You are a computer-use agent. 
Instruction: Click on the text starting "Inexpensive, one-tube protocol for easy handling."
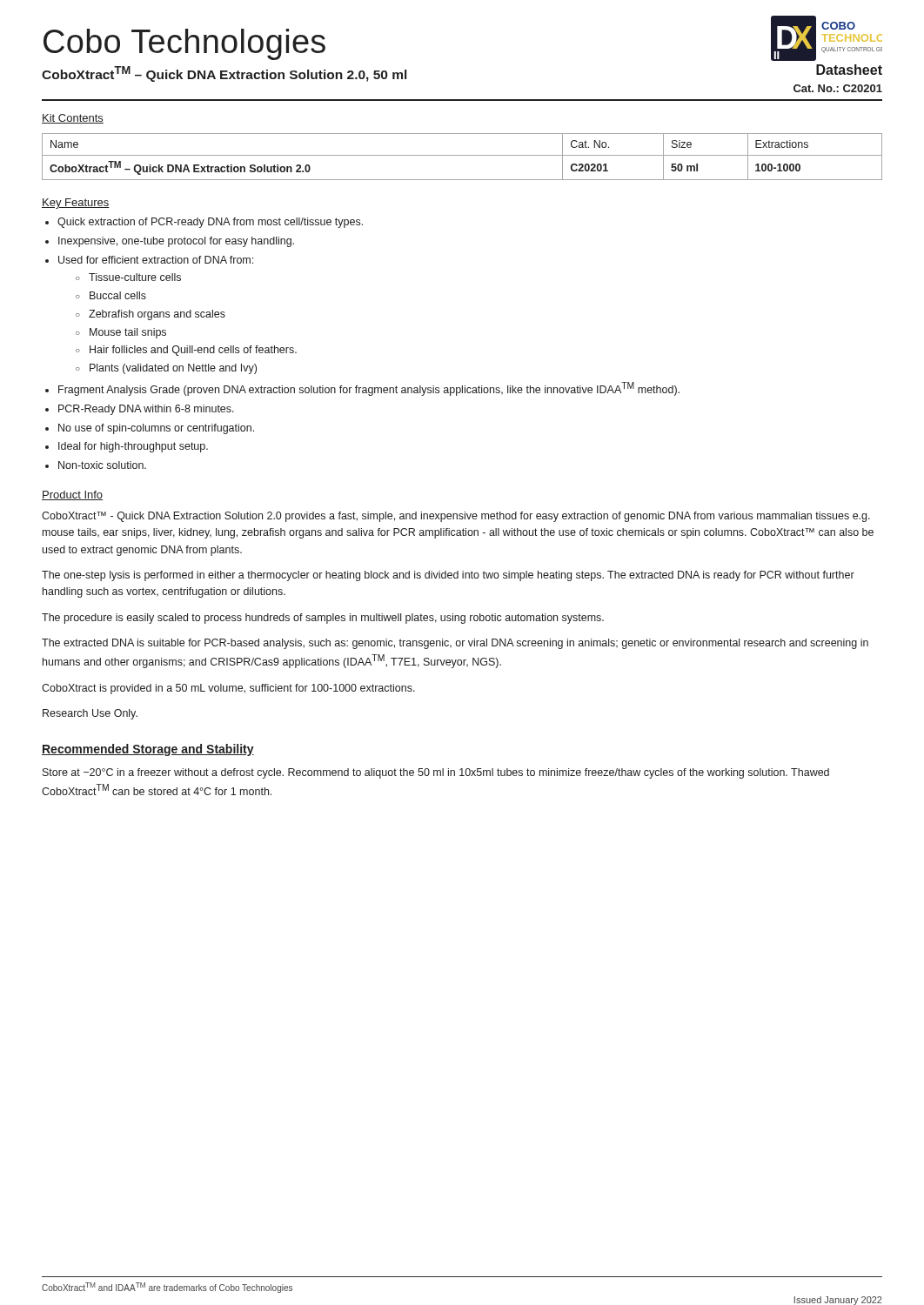(x=176, y=241)
